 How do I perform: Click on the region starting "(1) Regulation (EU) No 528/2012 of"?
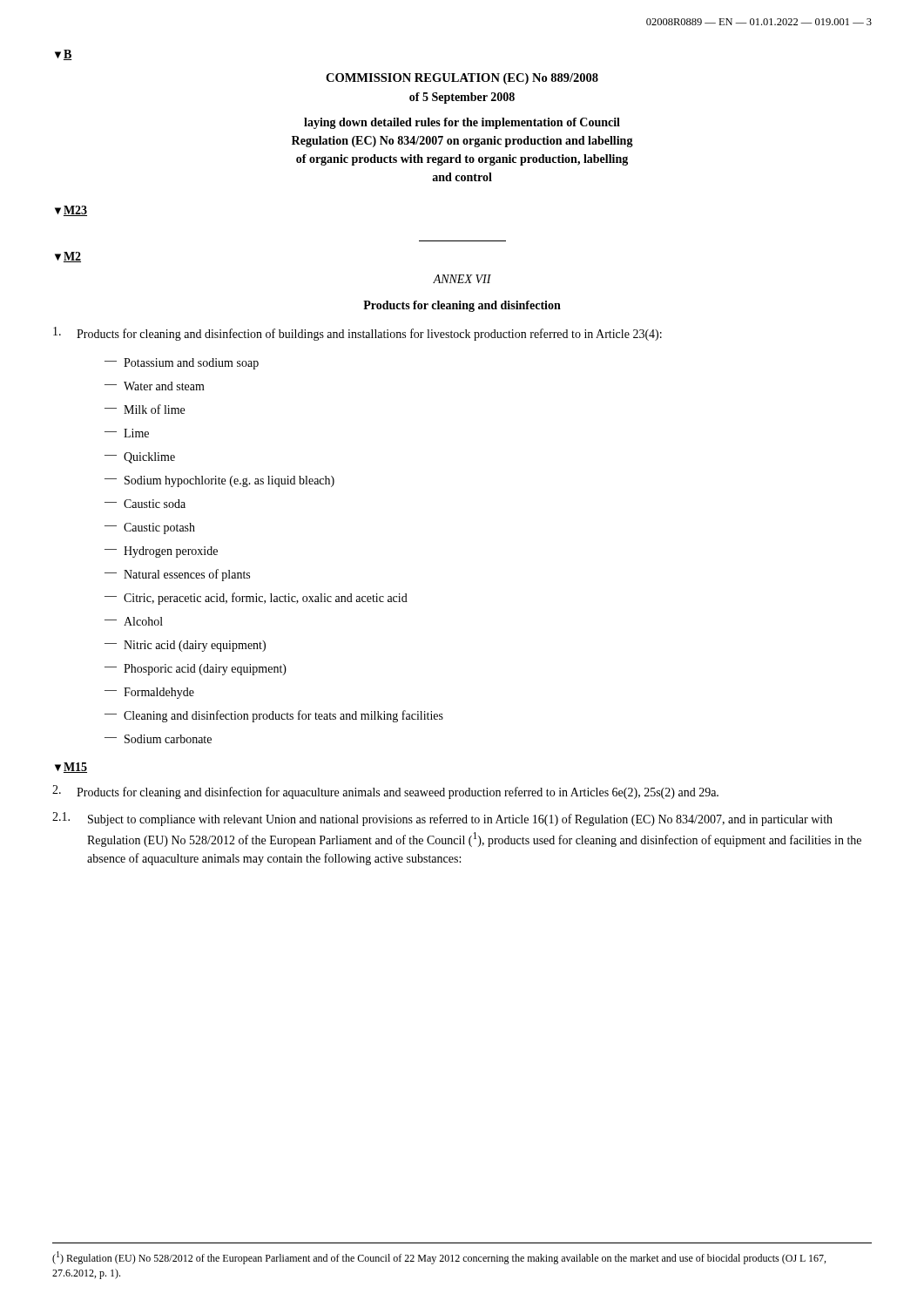click(x=462, y=1265)
